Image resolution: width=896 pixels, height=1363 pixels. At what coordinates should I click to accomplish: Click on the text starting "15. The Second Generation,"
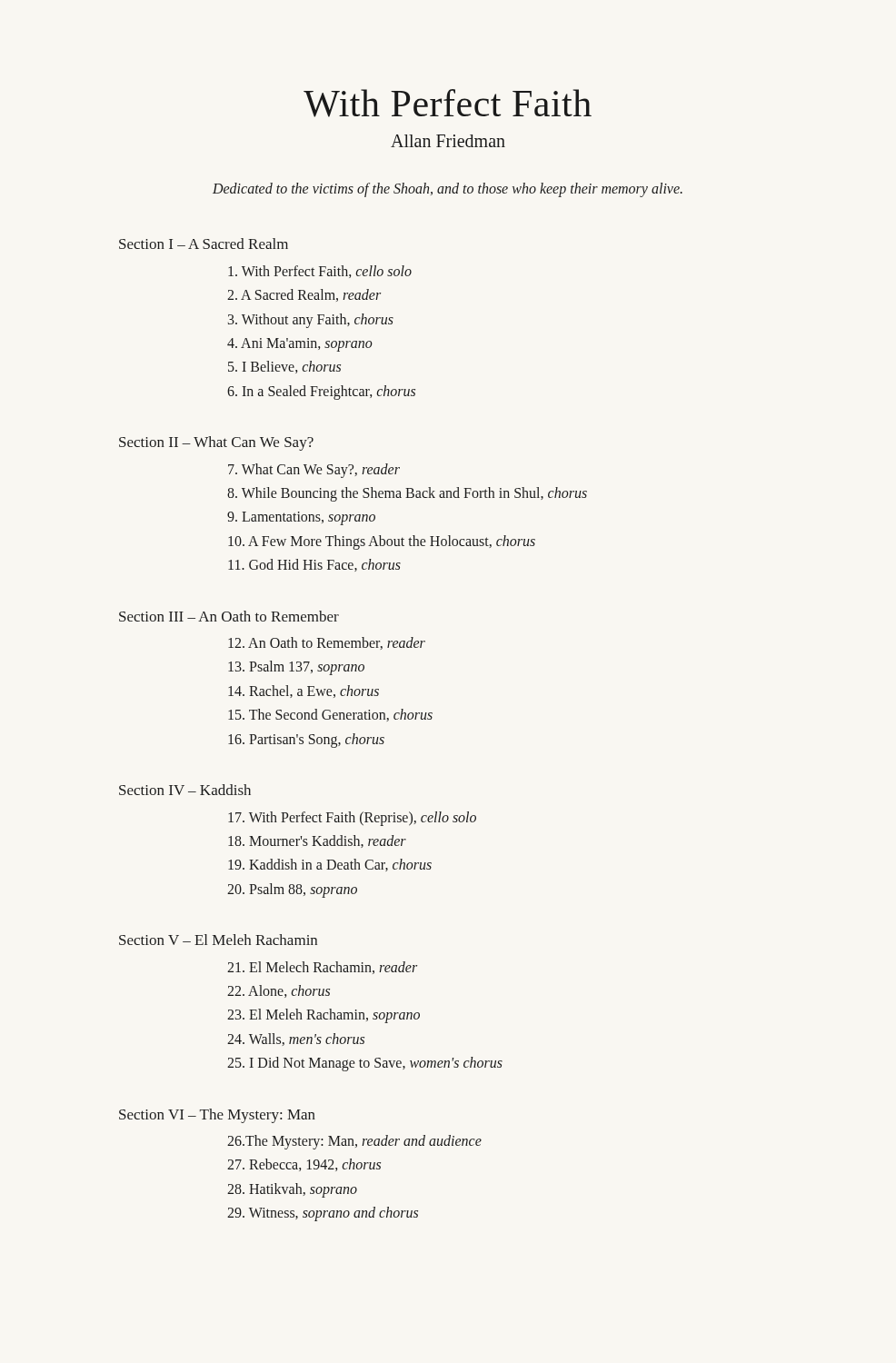(x=330, y=715)
